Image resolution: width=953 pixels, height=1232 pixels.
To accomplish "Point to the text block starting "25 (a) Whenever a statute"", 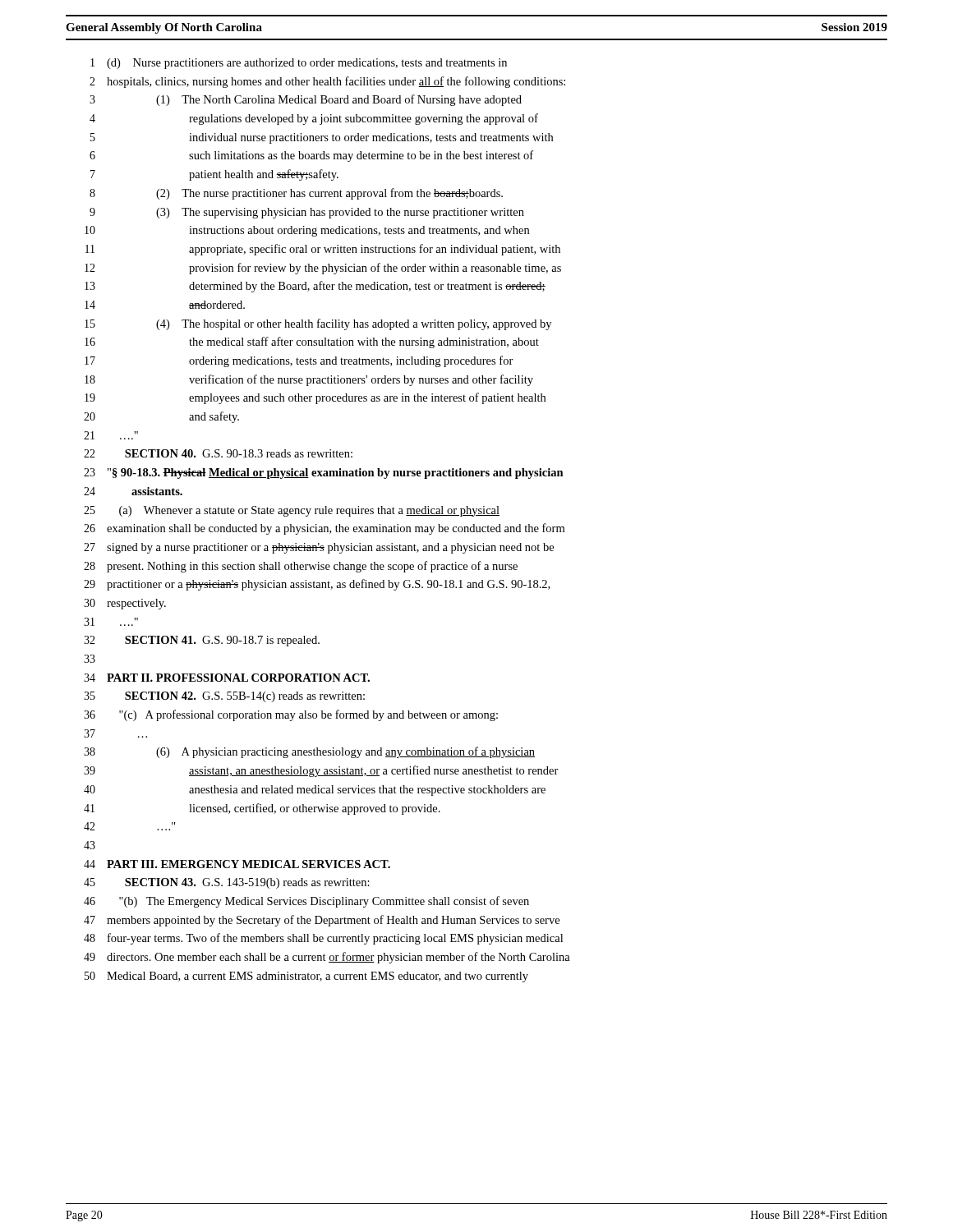I will 476,510.
